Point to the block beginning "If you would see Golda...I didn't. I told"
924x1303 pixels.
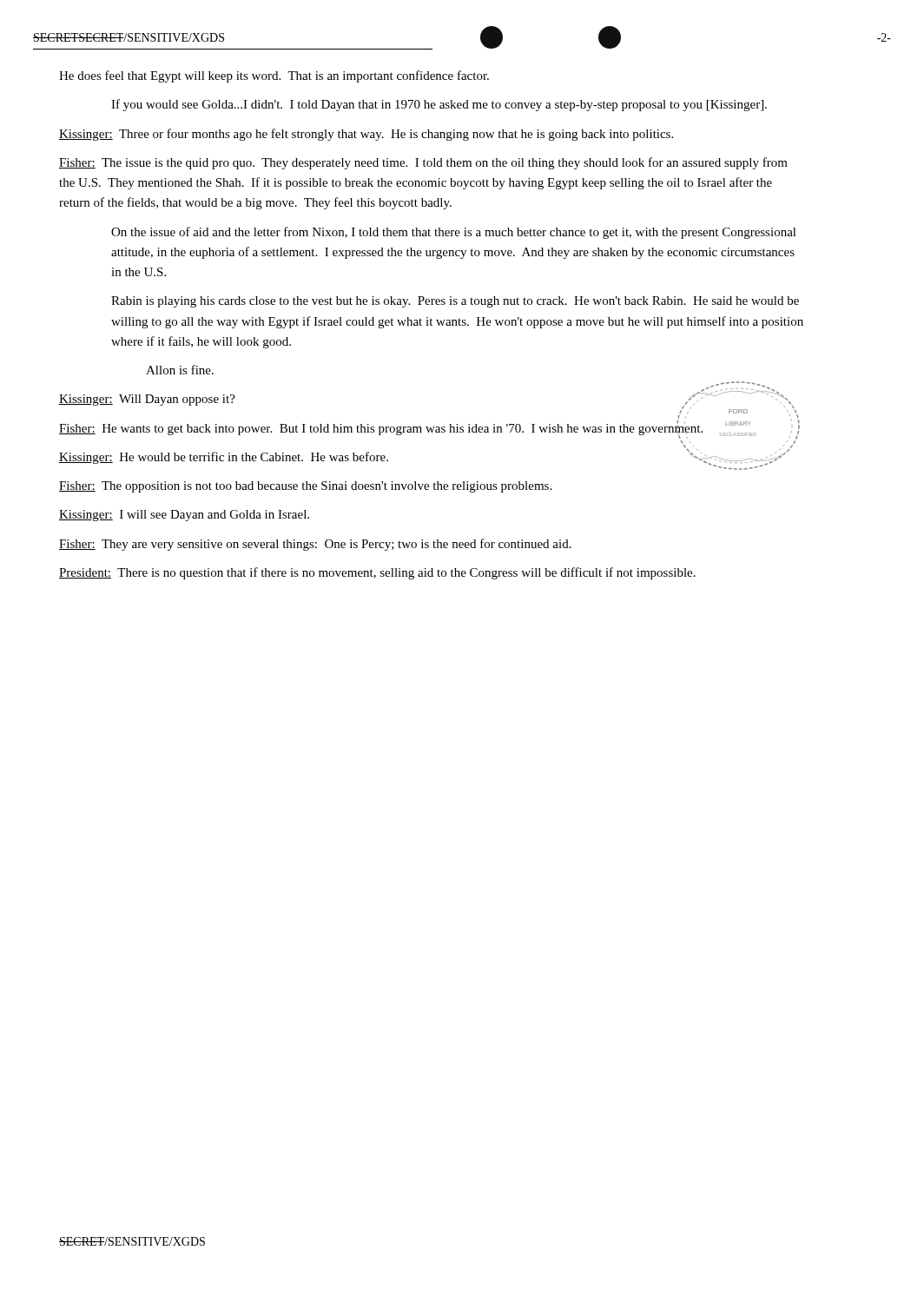tap(439, 104)
